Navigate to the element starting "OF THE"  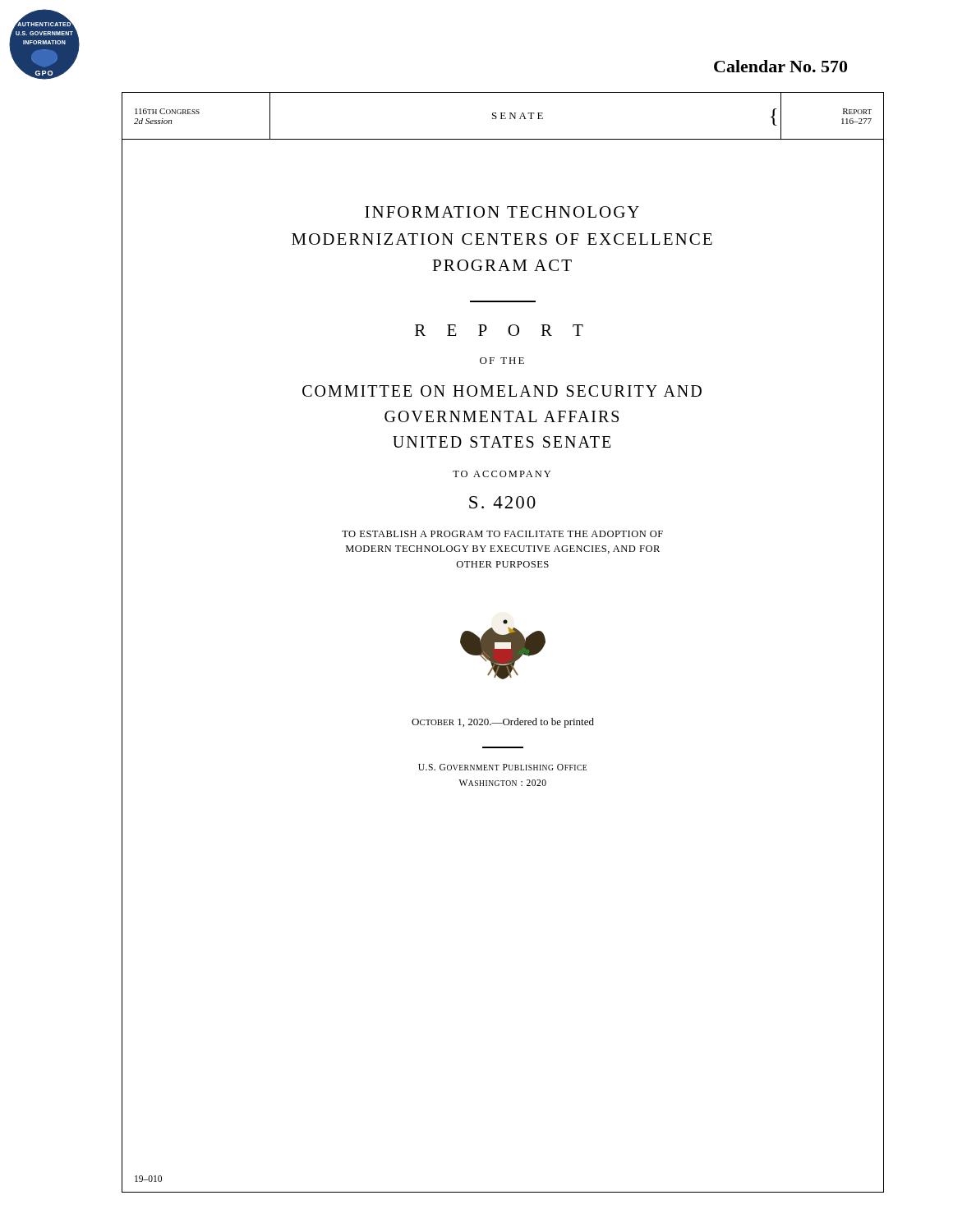[503, 360]
